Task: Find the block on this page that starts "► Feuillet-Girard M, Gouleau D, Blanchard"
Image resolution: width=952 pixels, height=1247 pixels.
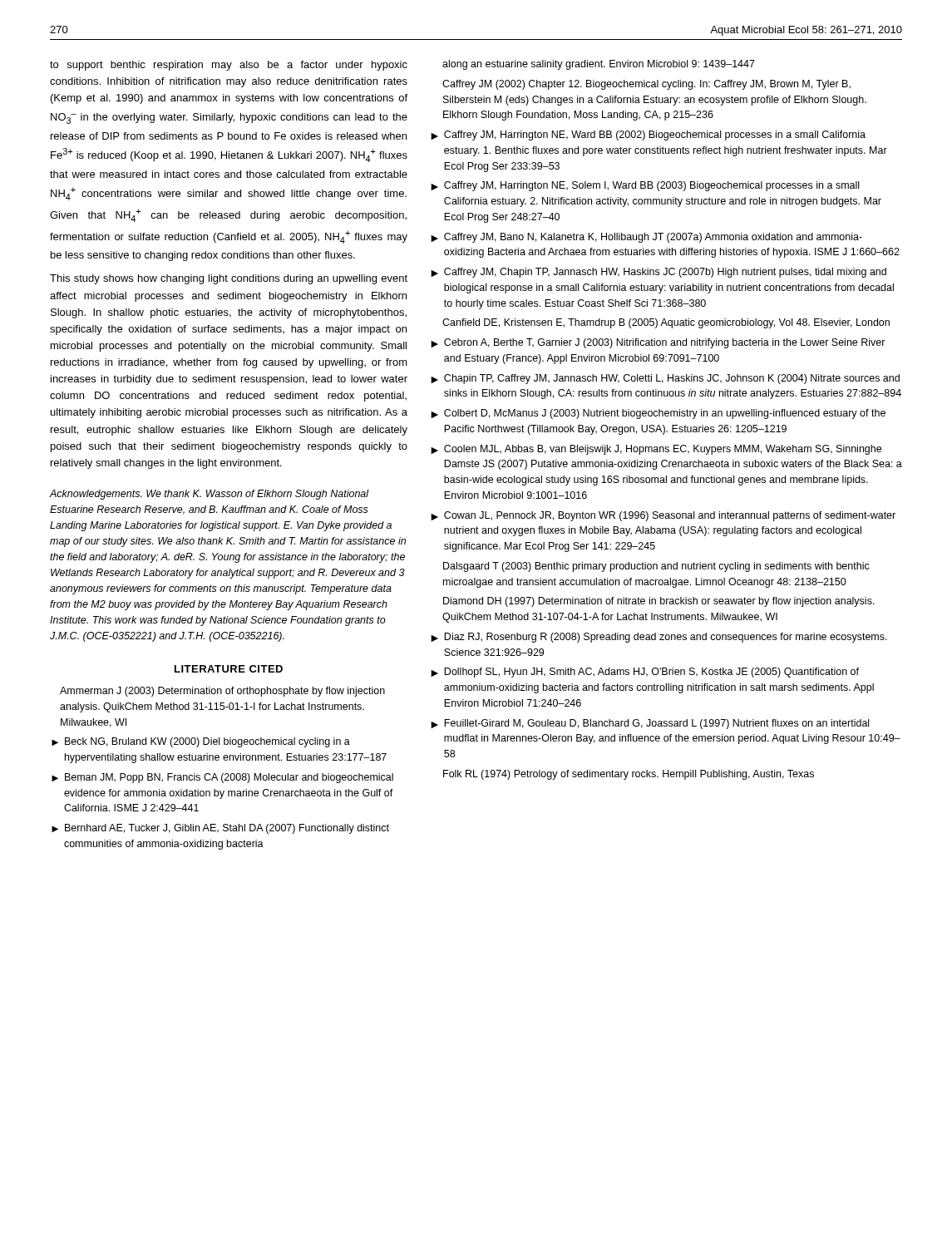Action: [666, 739]
